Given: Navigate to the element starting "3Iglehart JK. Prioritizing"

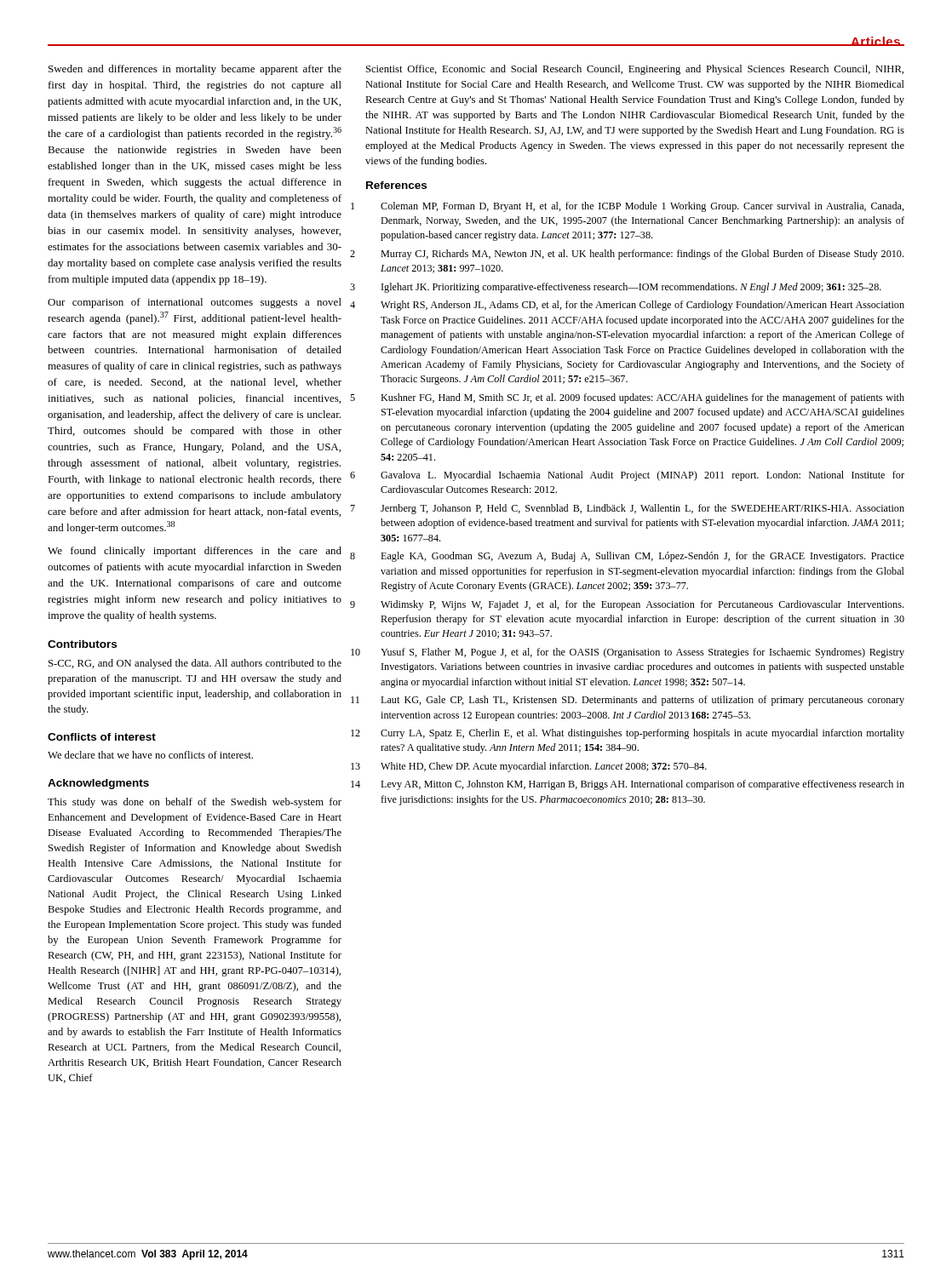Looking at the screenshot, I should (x=623, y=287).
